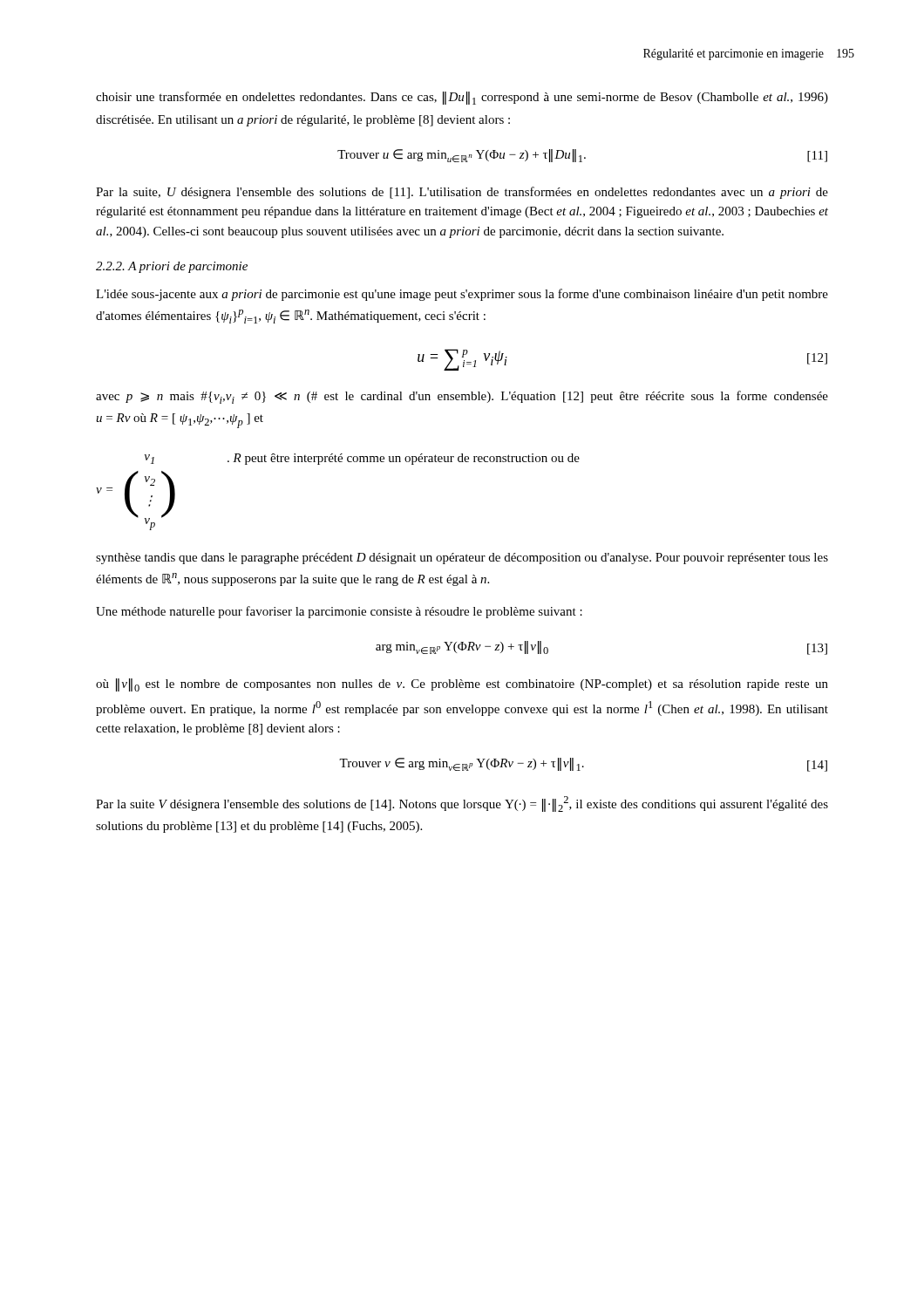Select the text starting "avec p ⩾"
The image size is (924, 1308).
click(x=462, y=408)
